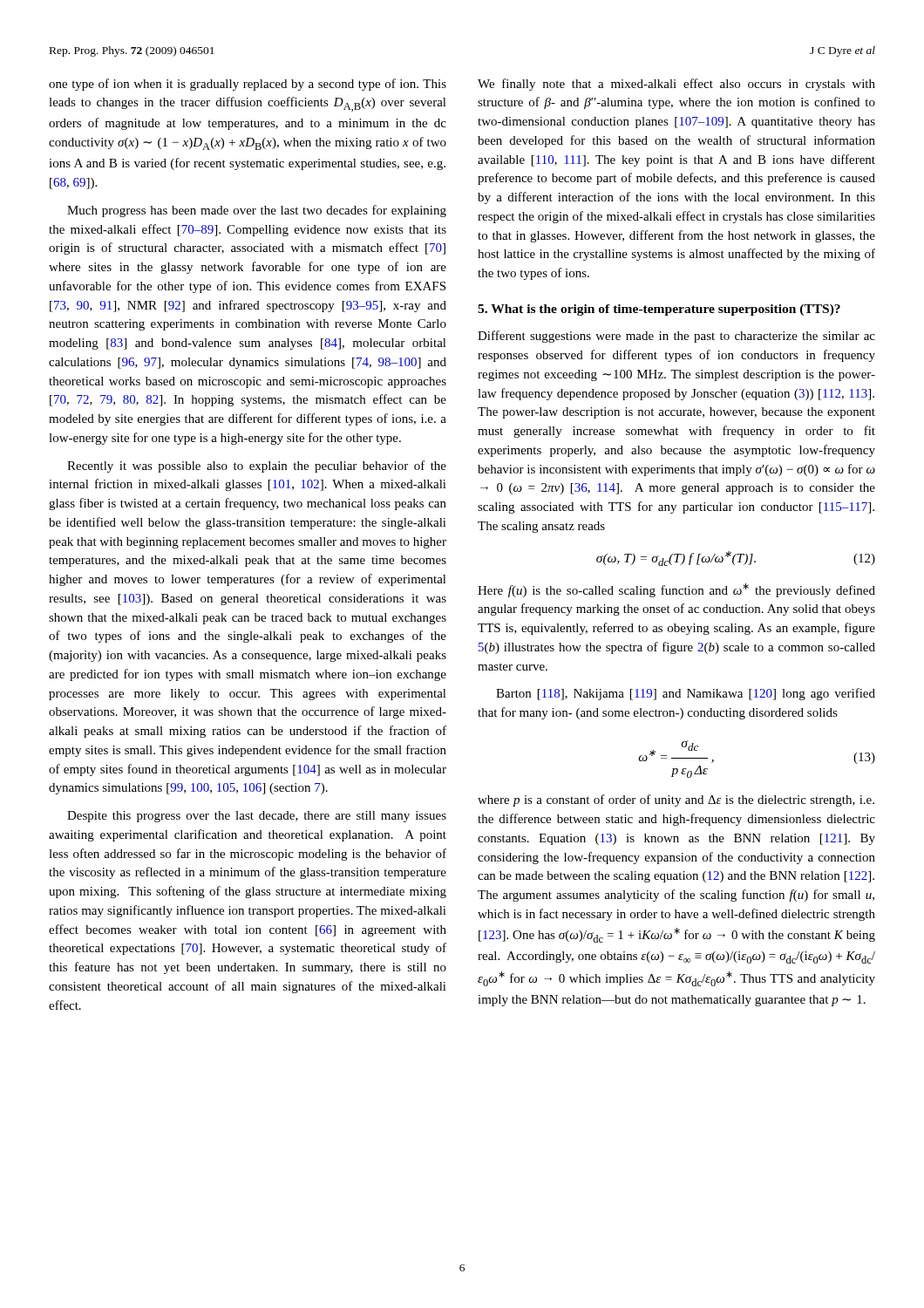Where is the passage that starts "one type of ion when it is"?

(x=248, y=134)
